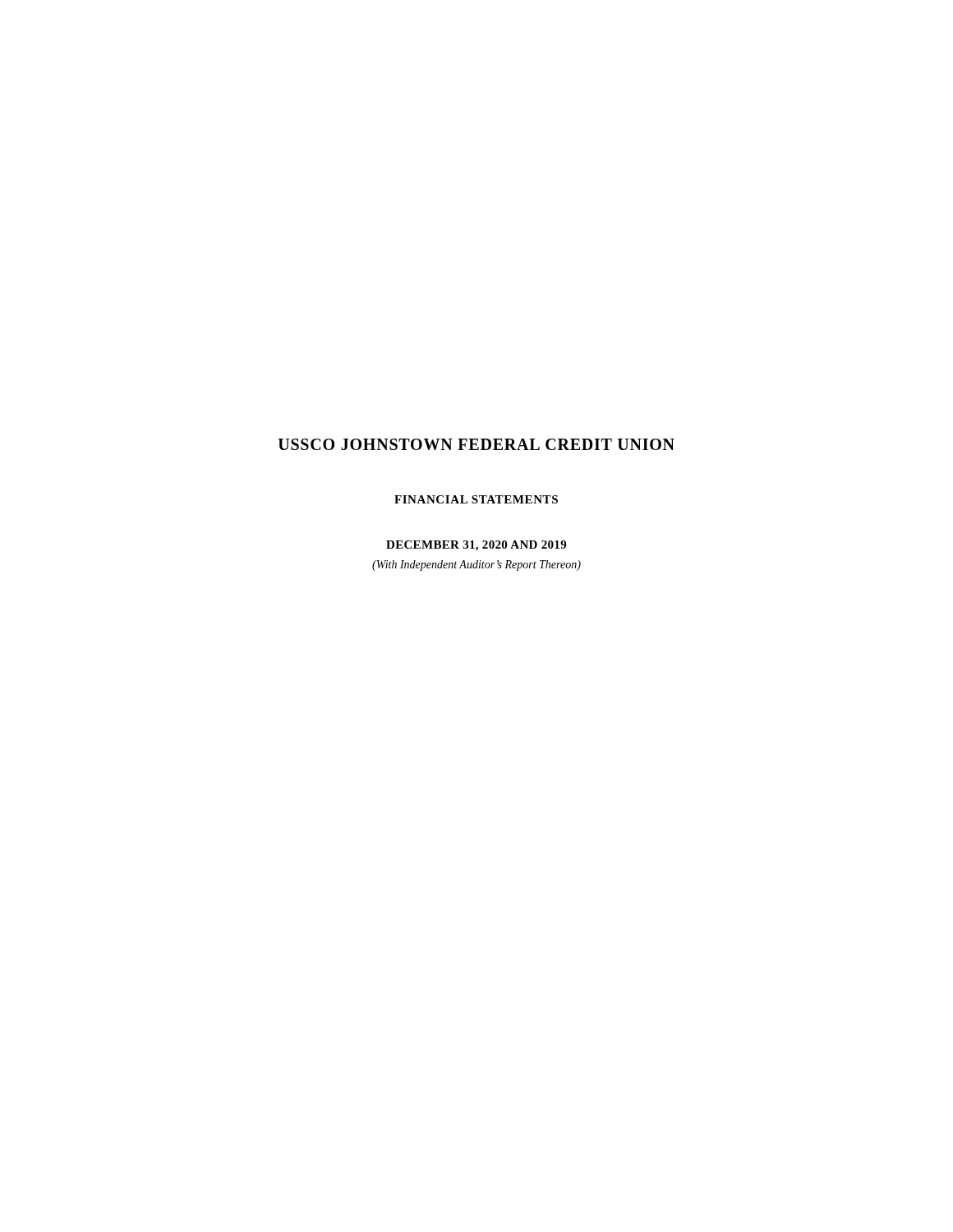Viewport: 953px width, 1232px height.
Task: Point to the text block starting "(With Independent Auditor’s Report Thereon)"
Action: point(476,565)
